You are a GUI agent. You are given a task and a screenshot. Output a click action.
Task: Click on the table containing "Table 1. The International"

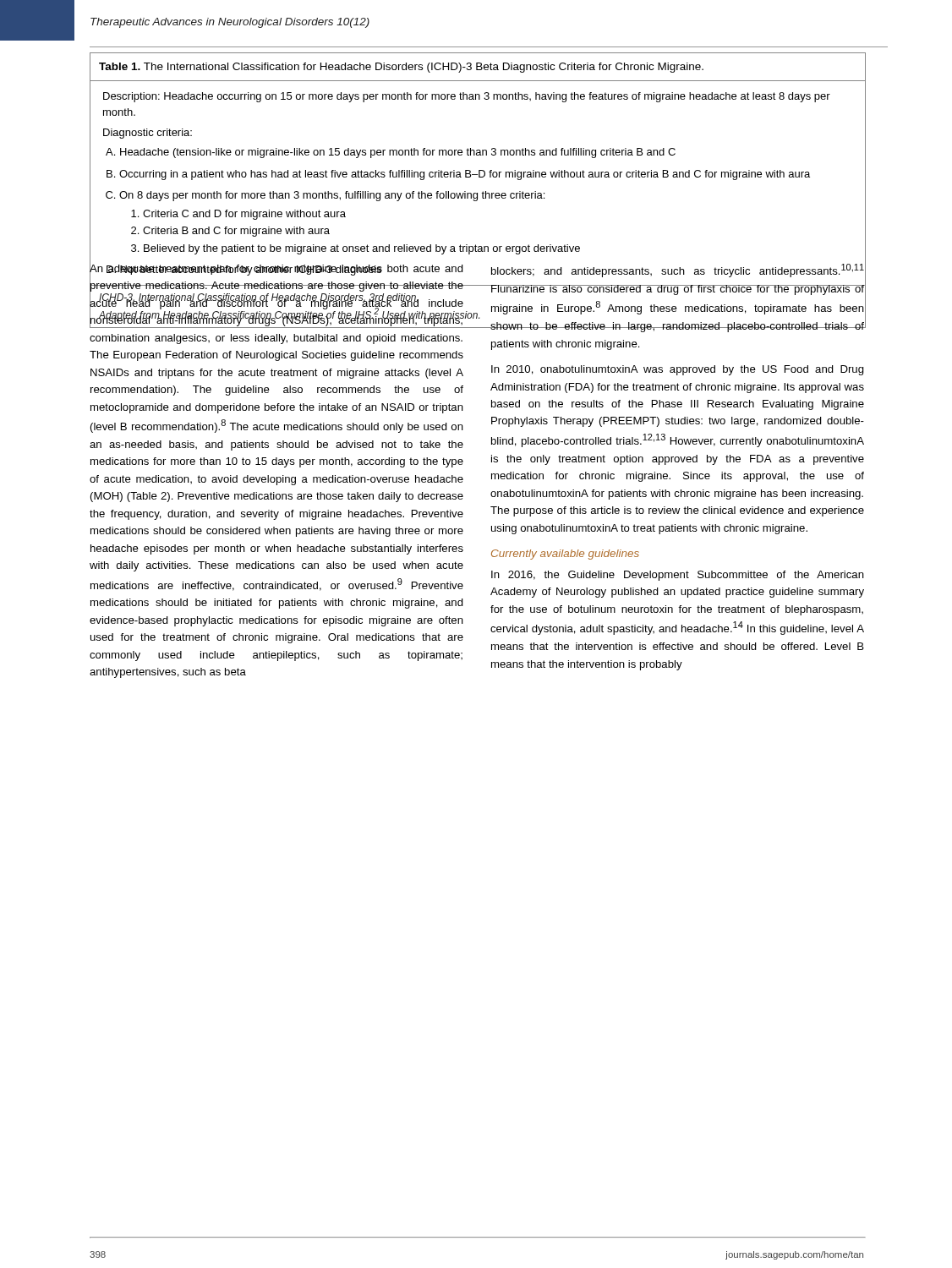tap(478, 190)
